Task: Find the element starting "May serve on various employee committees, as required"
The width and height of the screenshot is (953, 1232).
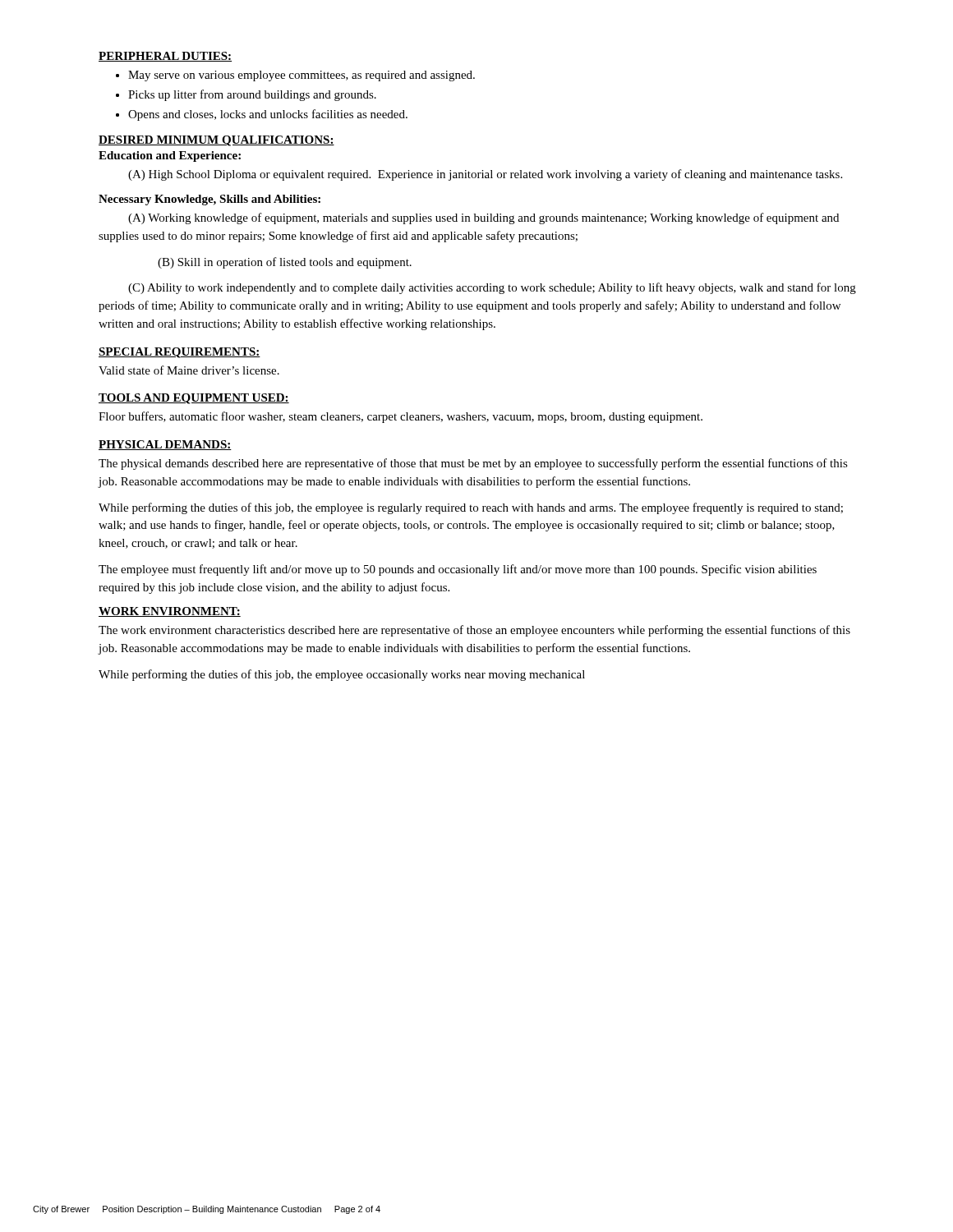Action: tap(302, 76)
